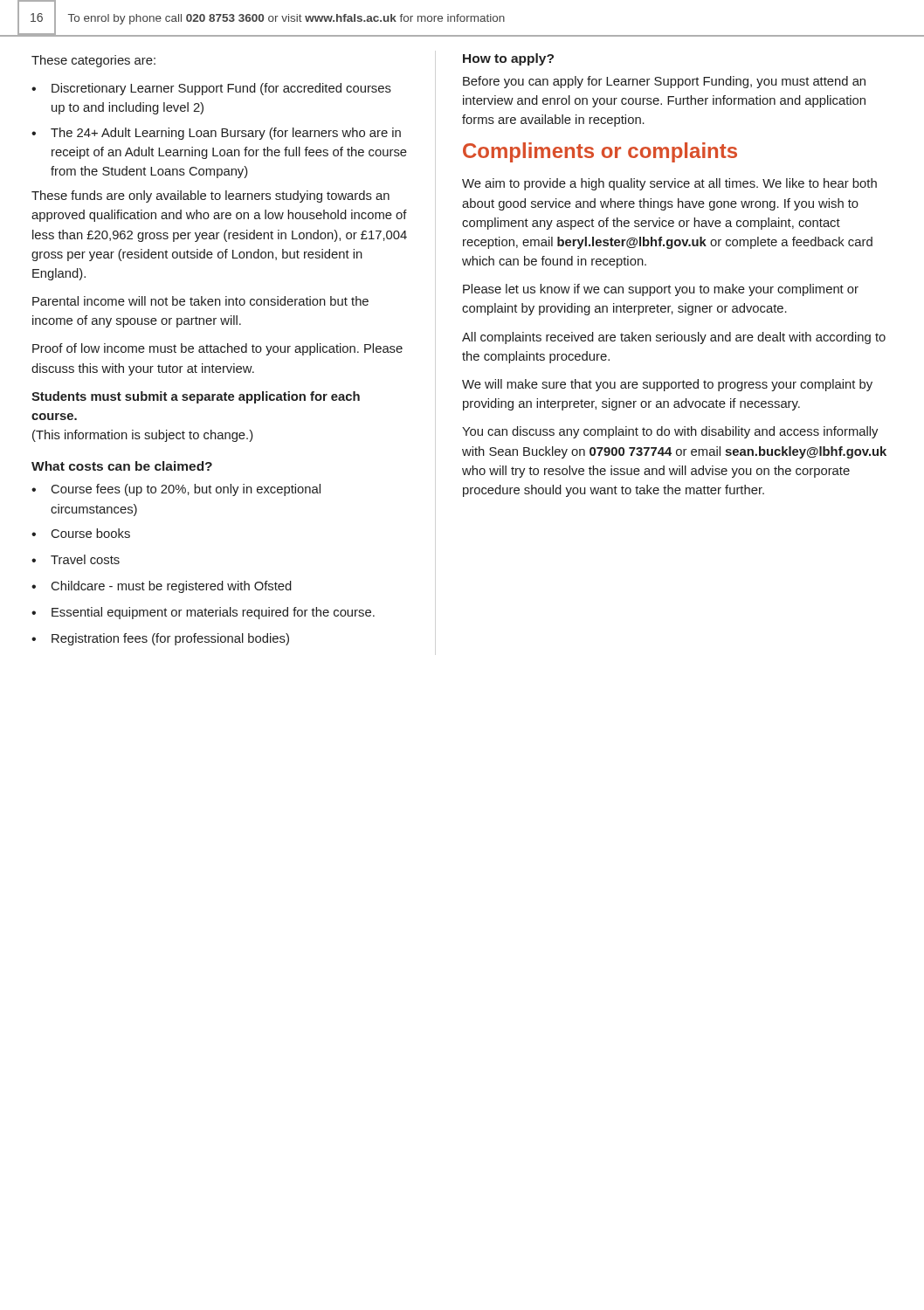Find the block on this page that starts "You can discuss any complaint to do"
Image resolution: width=924 pixels, height=1310 pixels.
click(674, 461)
